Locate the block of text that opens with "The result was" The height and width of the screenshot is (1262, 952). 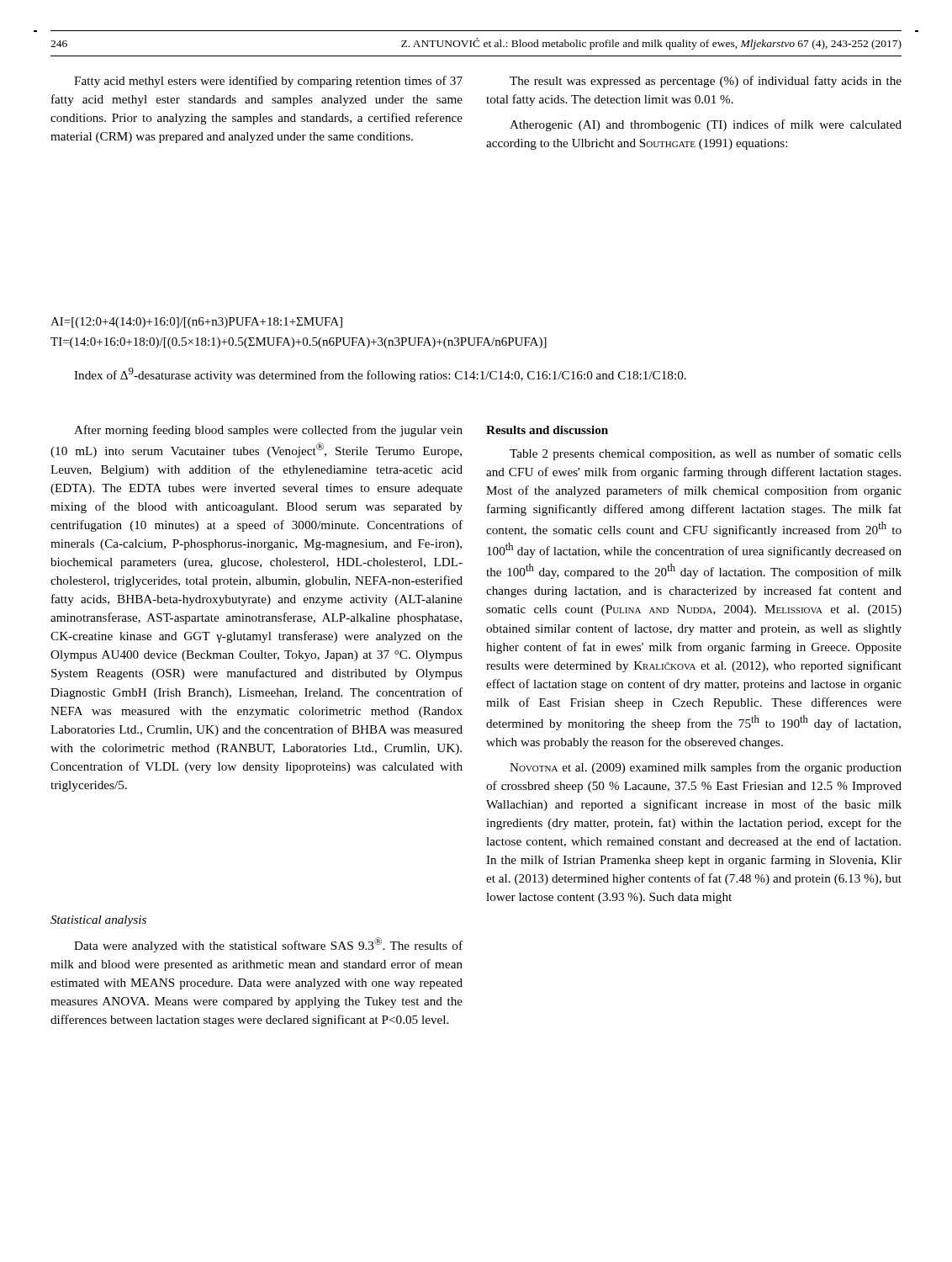point(694,112)
